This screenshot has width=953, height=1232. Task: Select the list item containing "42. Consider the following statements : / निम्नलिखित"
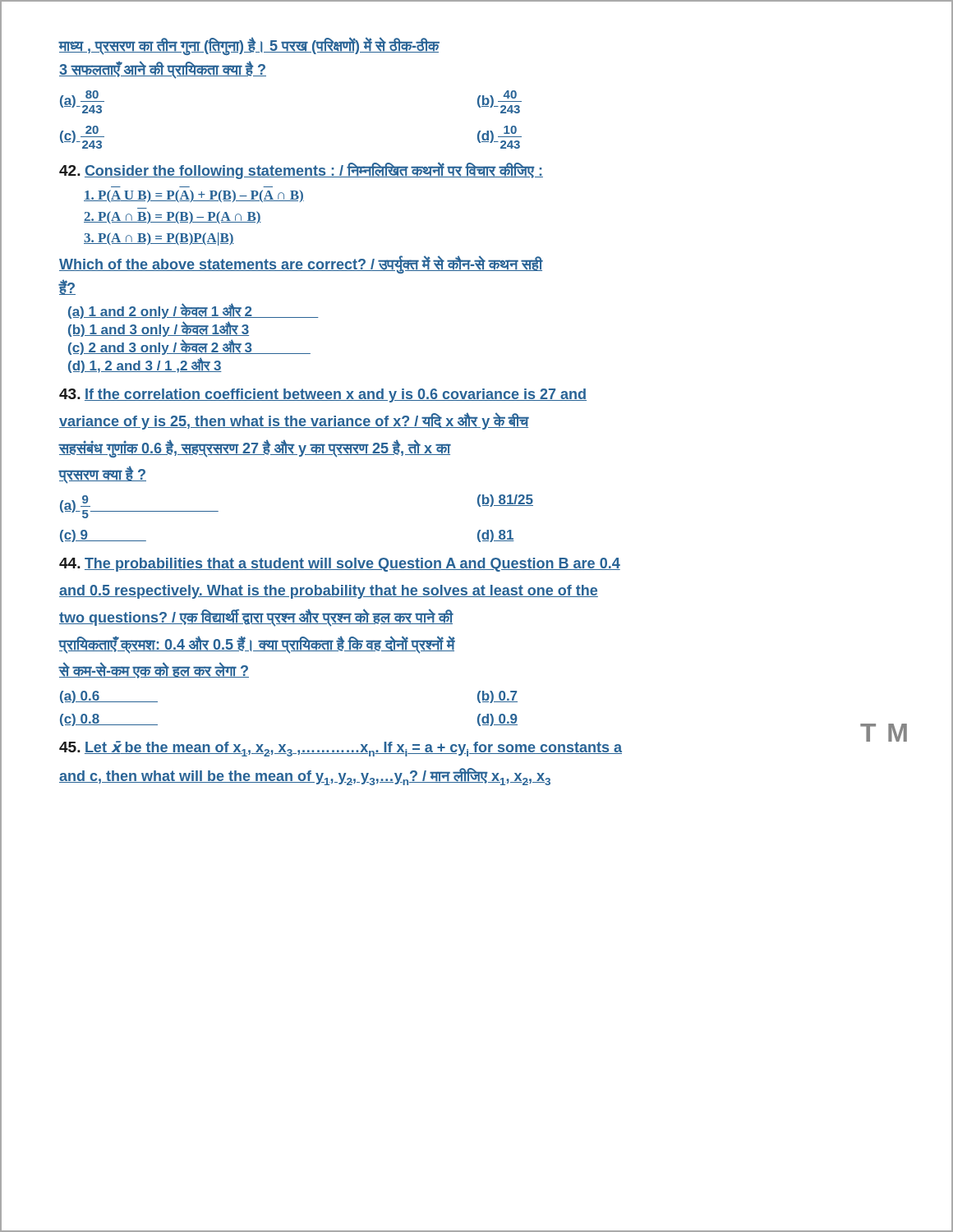pyautogui.click(x=476, y=267)
